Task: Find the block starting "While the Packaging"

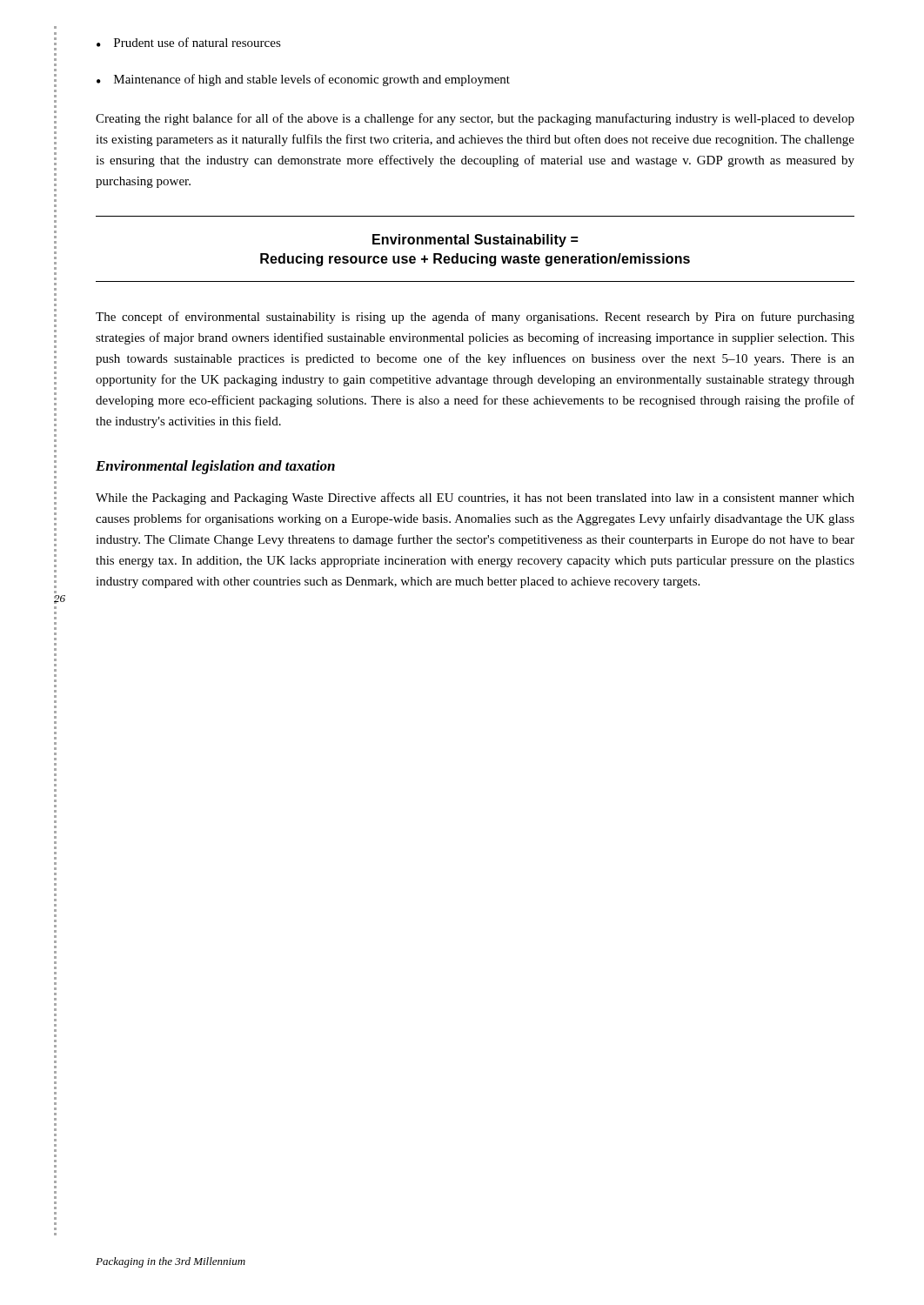Action: click(475, 539)
